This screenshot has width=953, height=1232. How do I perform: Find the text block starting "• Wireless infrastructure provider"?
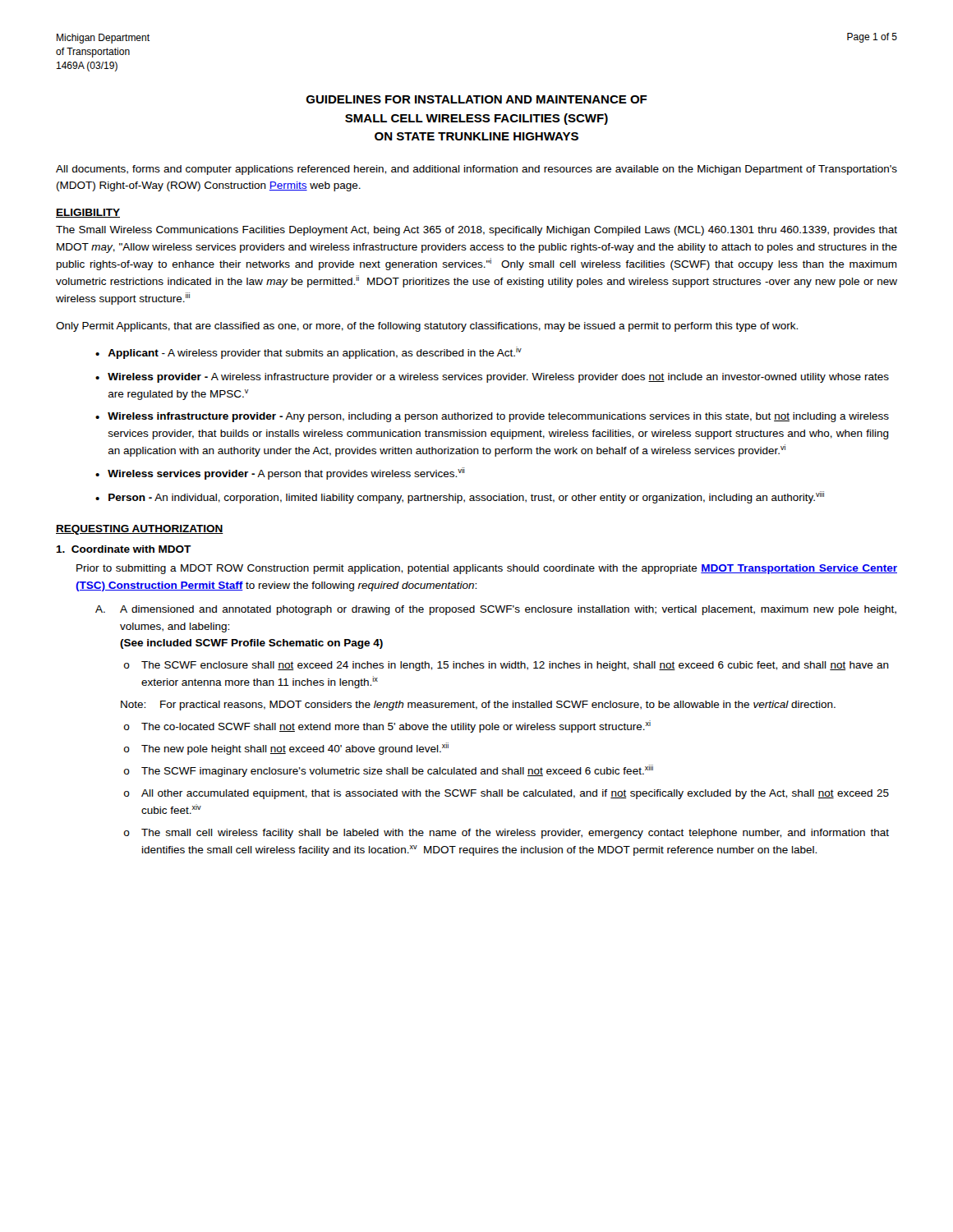tap(496, 434)
